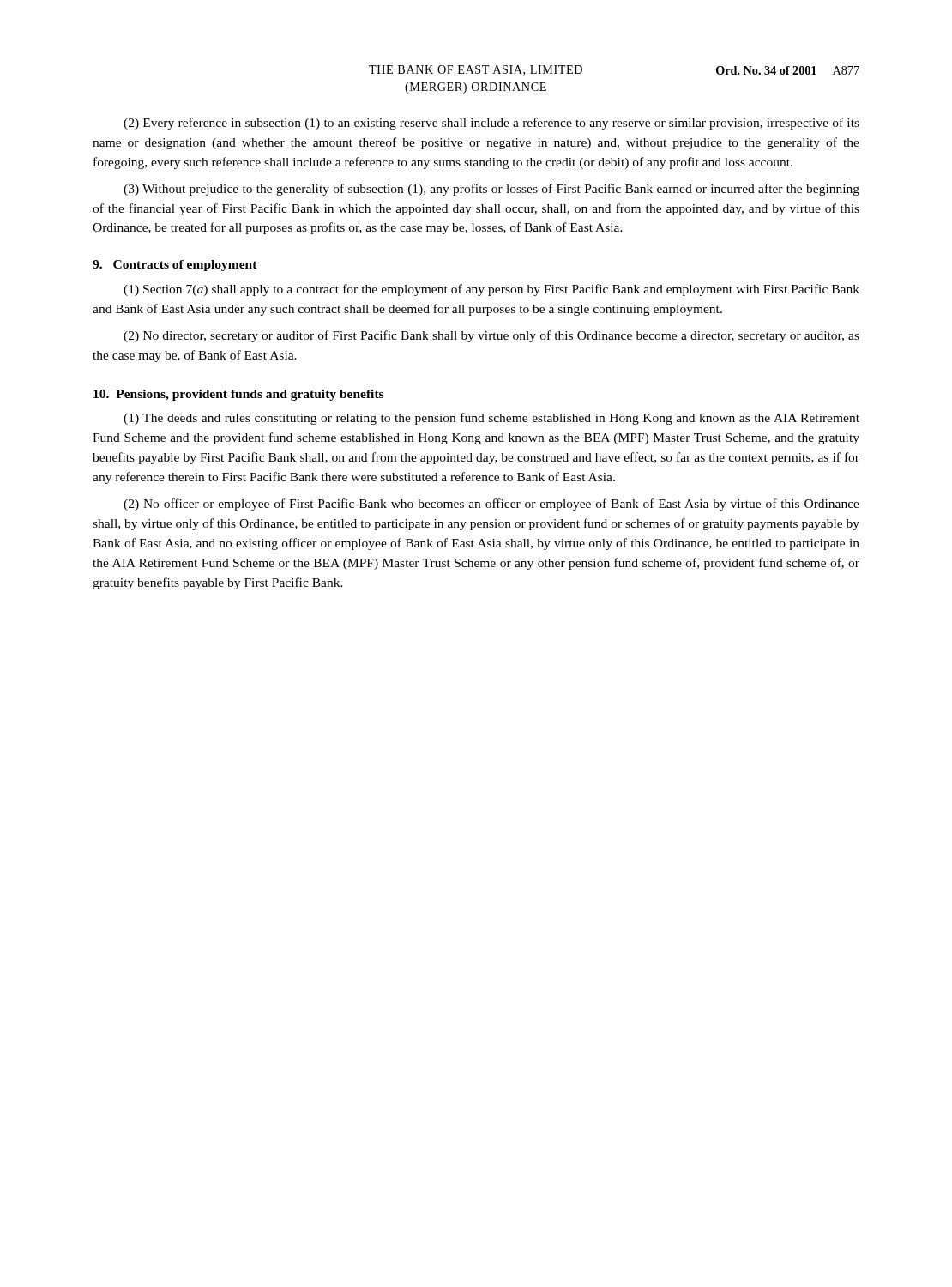This screenshot has height=1287, width=952.
Task: Find the block on this page that starts "(2) Every reference in subsection (1) to"
Action: tap(476, 142)
